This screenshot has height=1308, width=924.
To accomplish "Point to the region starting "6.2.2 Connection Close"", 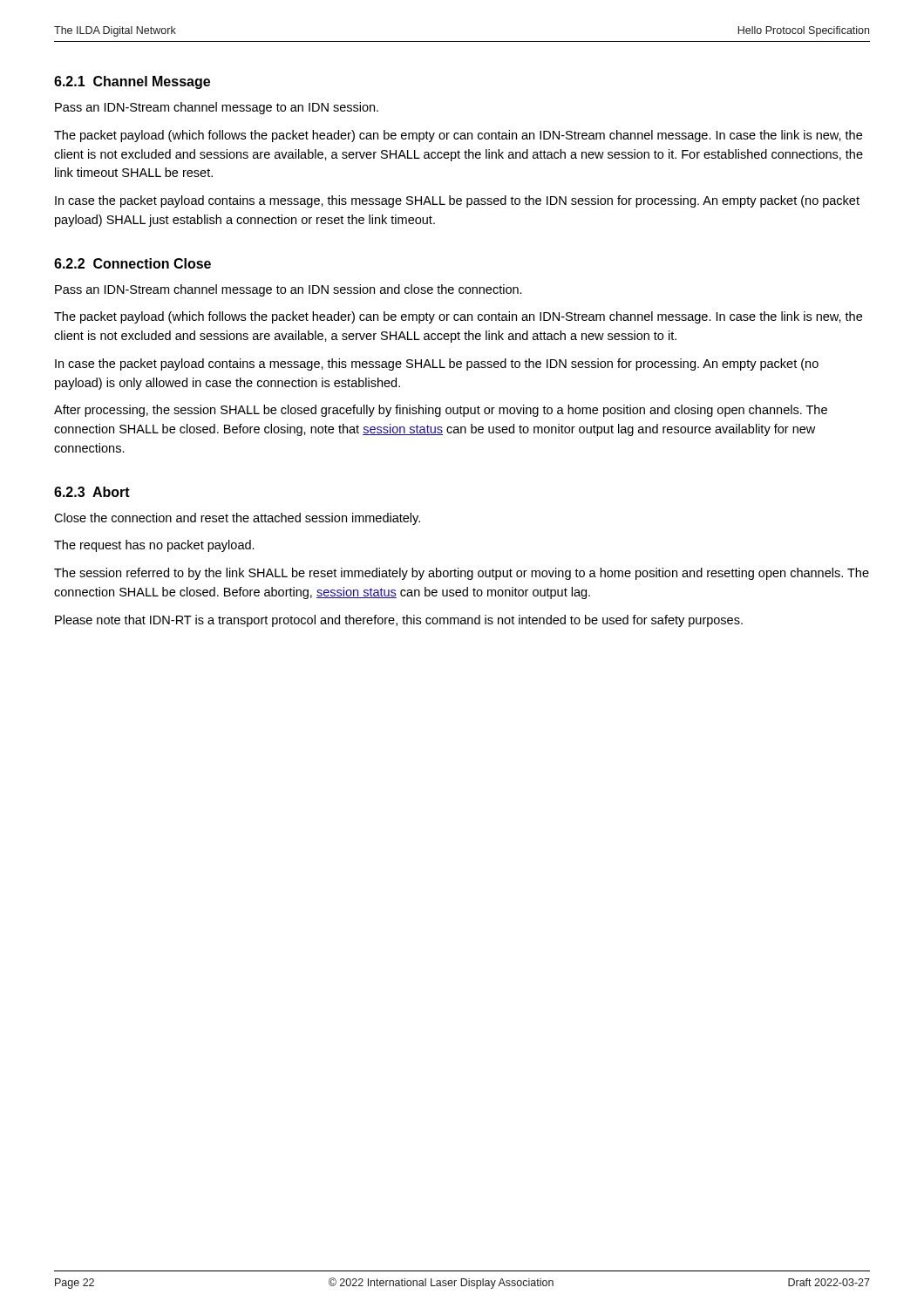I will [x=133, y=263].
